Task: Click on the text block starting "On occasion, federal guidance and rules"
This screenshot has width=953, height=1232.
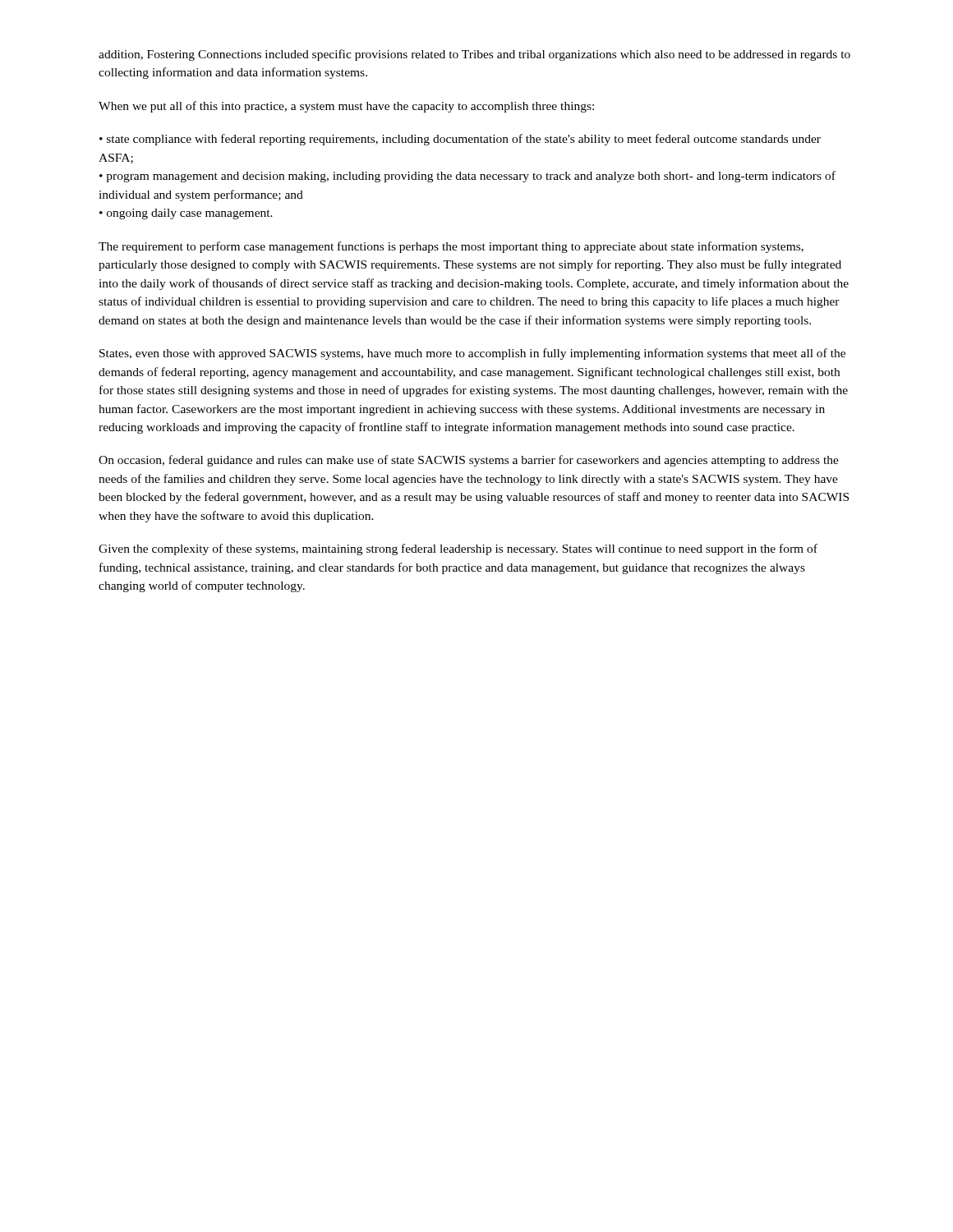Action: point(474,488)
